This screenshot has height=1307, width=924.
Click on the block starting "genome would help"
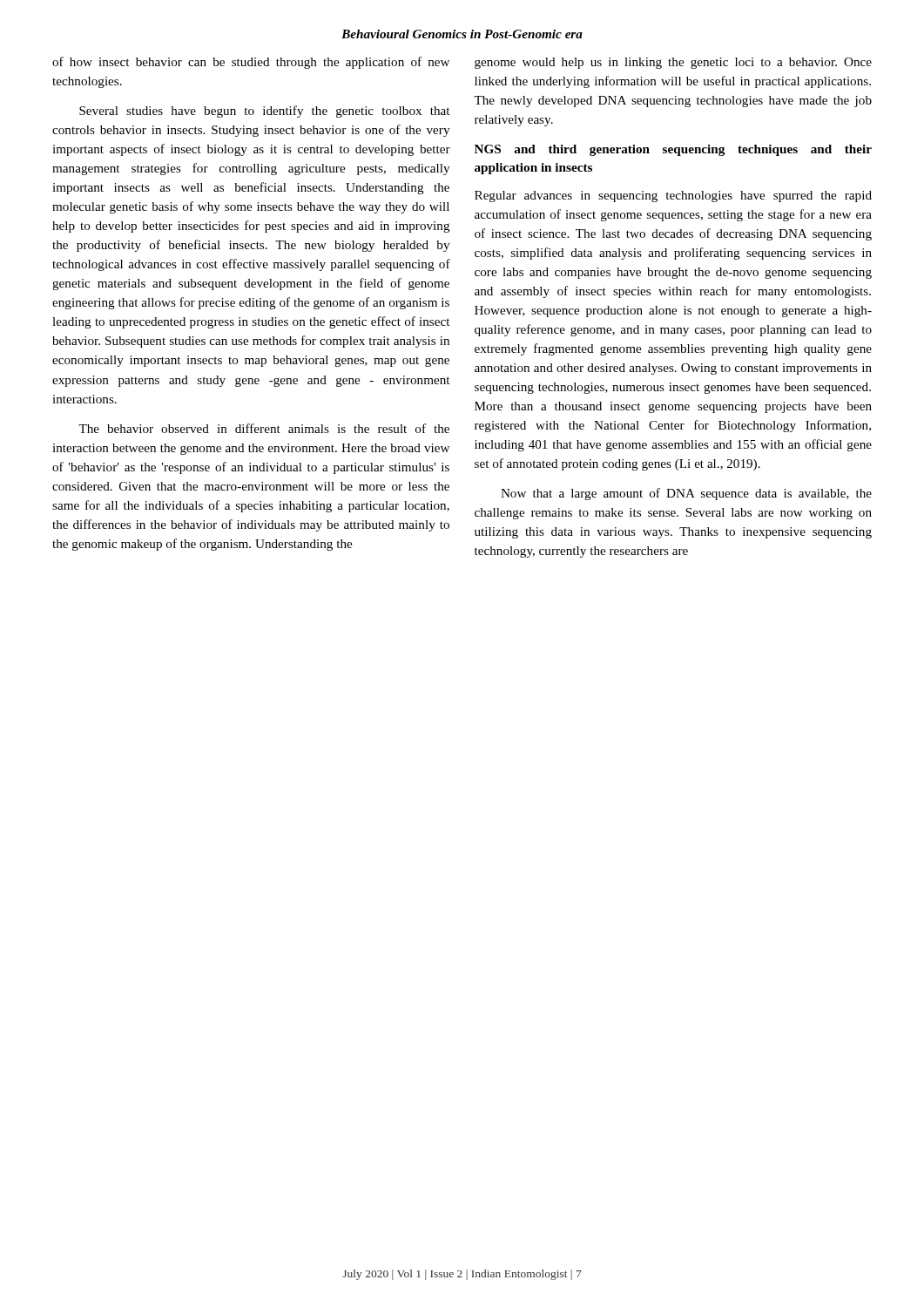(673, 91)
